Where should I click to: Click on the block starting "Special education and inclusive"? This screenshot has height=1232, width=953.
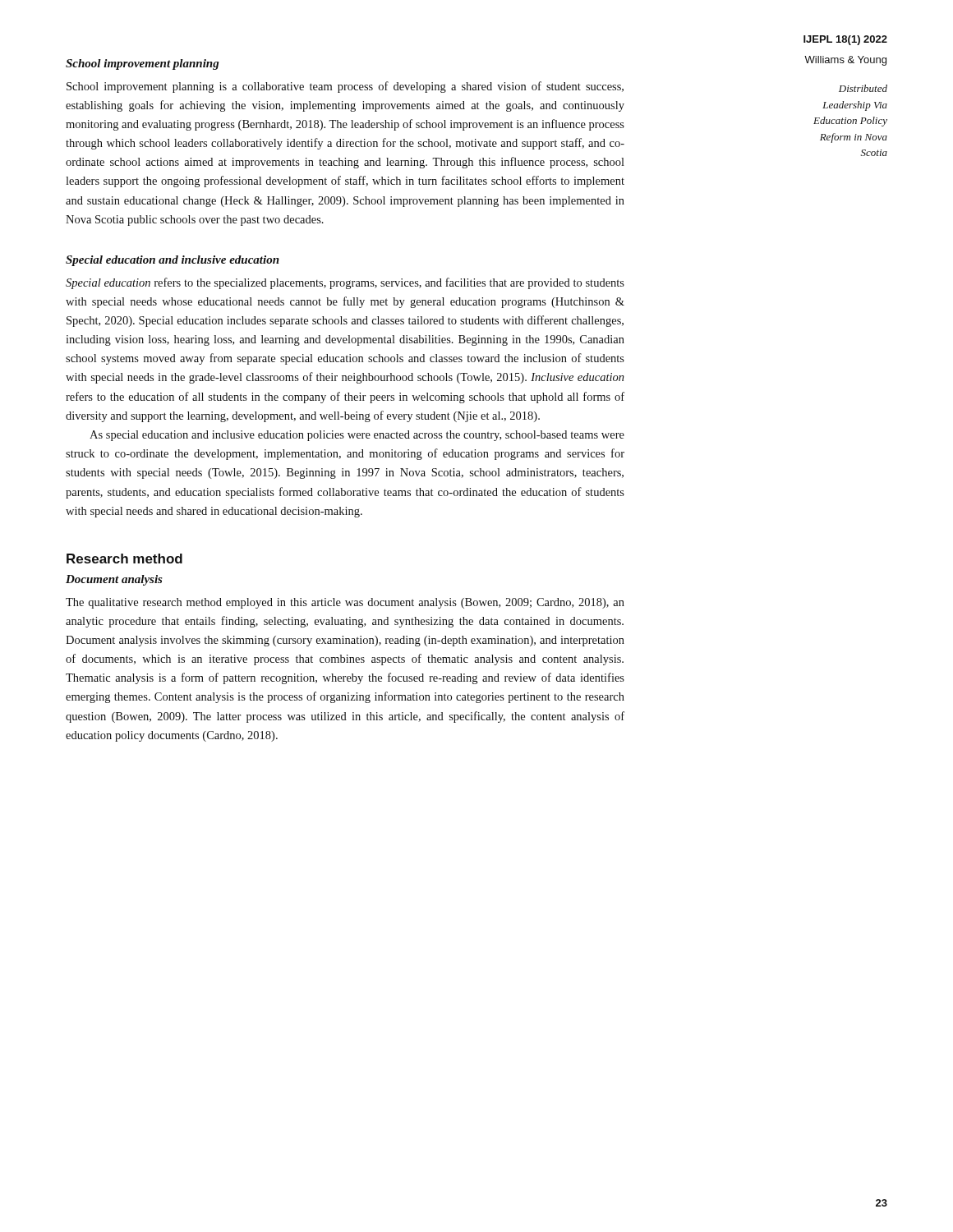[173, 260]
